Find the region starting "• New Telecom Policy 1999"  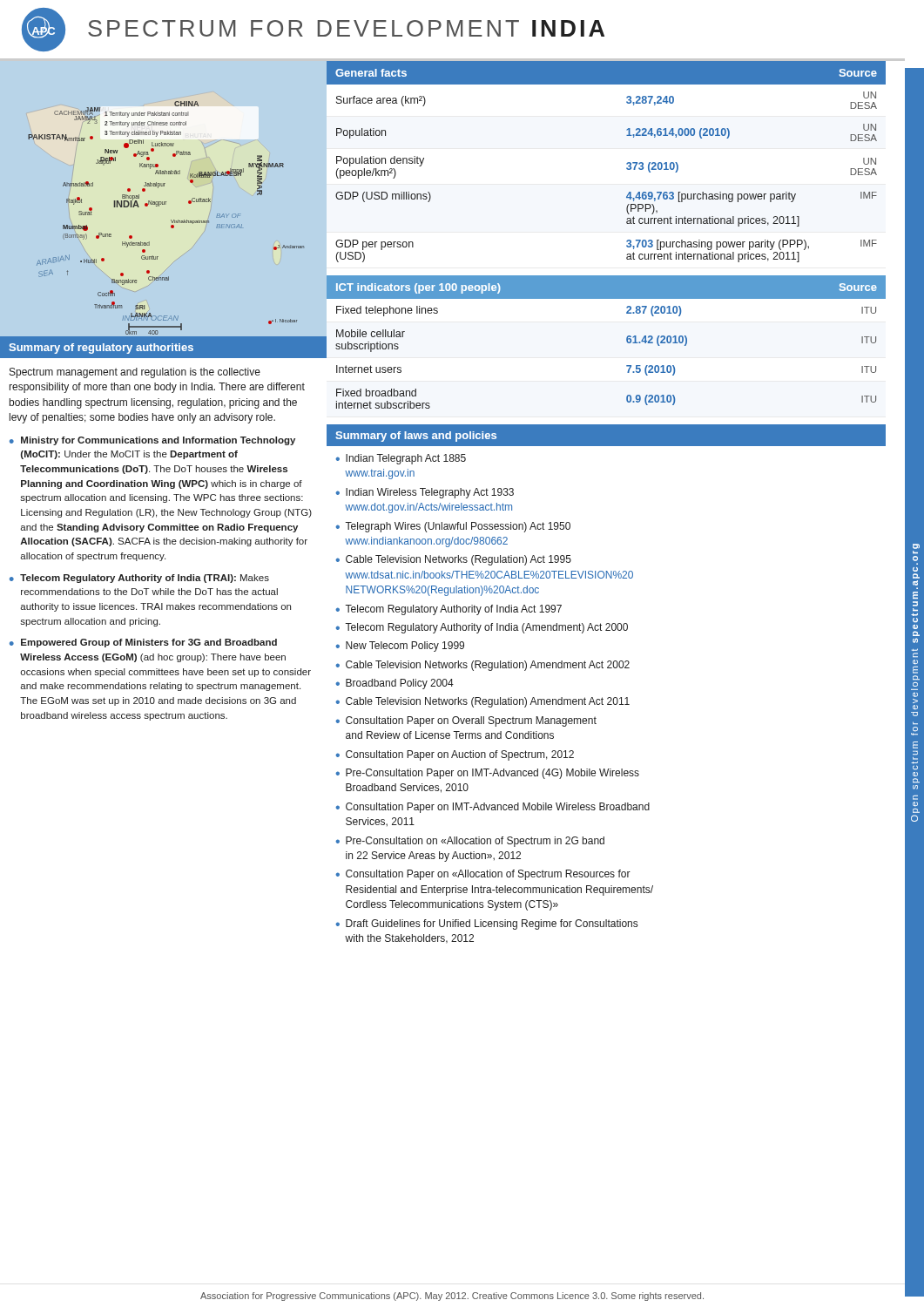point(400,647)
